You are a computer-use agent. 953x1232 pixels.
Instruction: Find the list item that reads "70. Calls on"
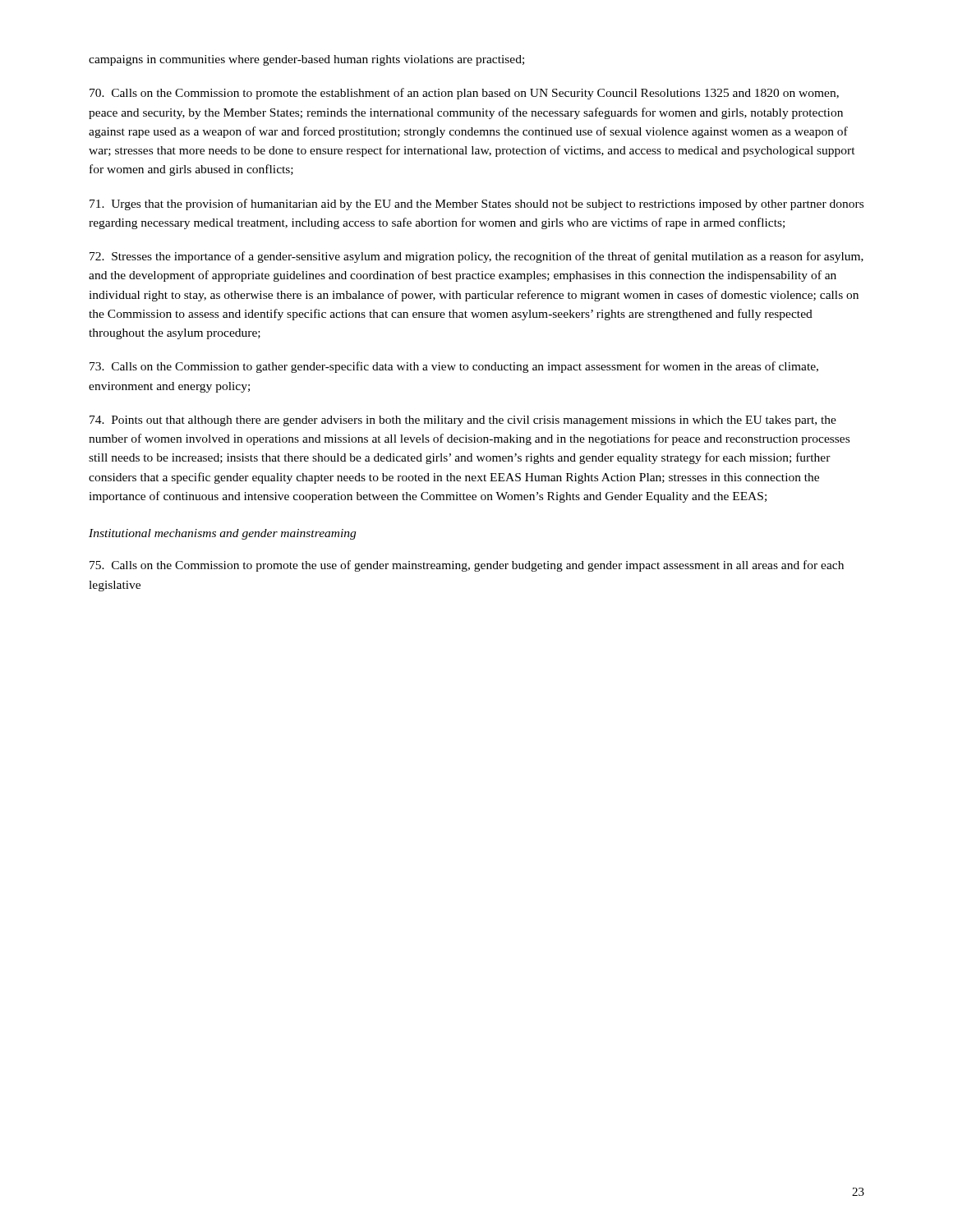tap(472, 131)
